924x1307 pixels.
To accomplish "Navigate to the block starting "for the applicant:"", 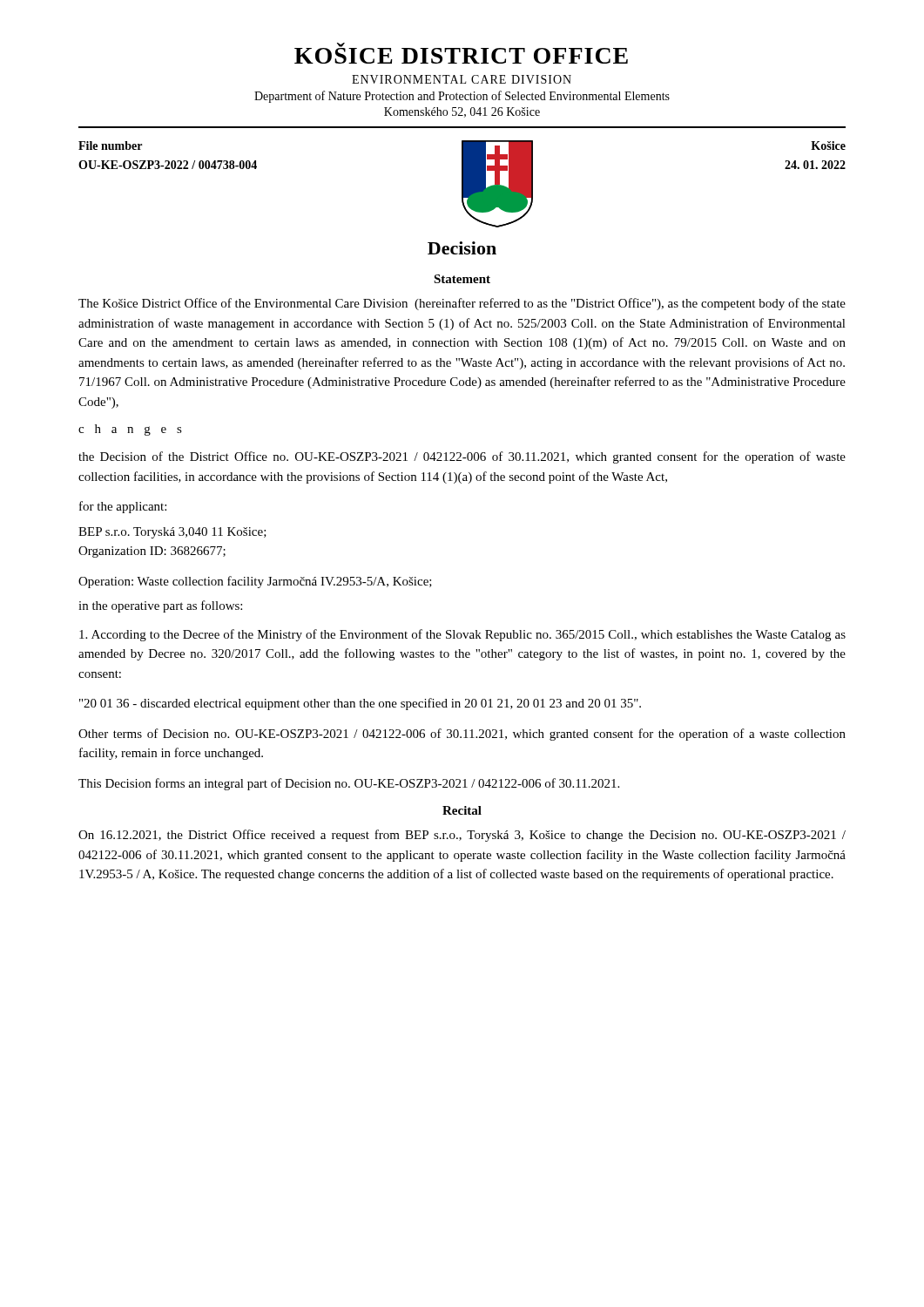I will pos(123,506).
